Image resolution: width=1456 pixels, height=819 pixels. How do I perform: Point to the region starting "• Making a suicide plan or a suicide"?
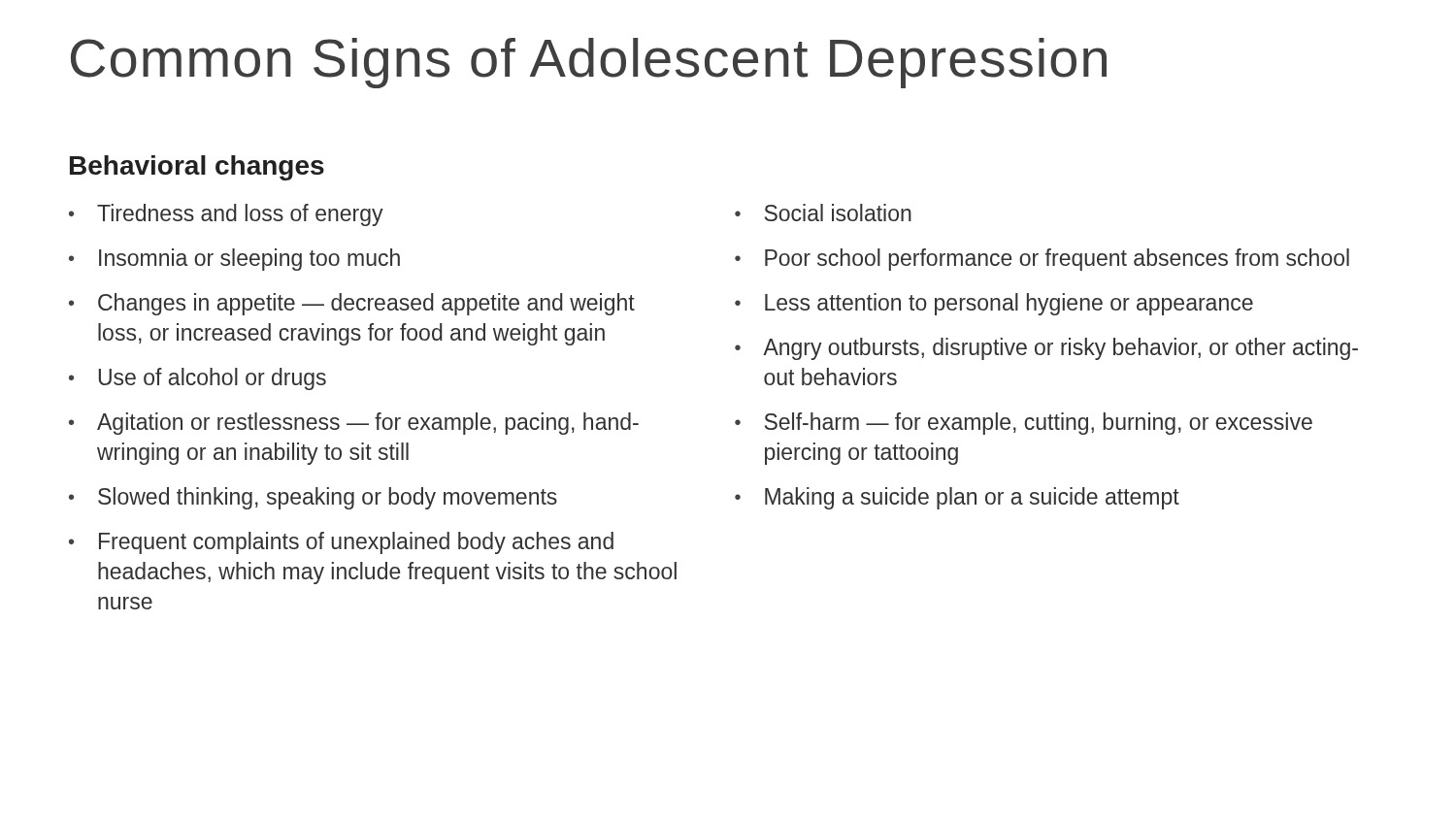pyautogui.click(x=1061, y=498)
